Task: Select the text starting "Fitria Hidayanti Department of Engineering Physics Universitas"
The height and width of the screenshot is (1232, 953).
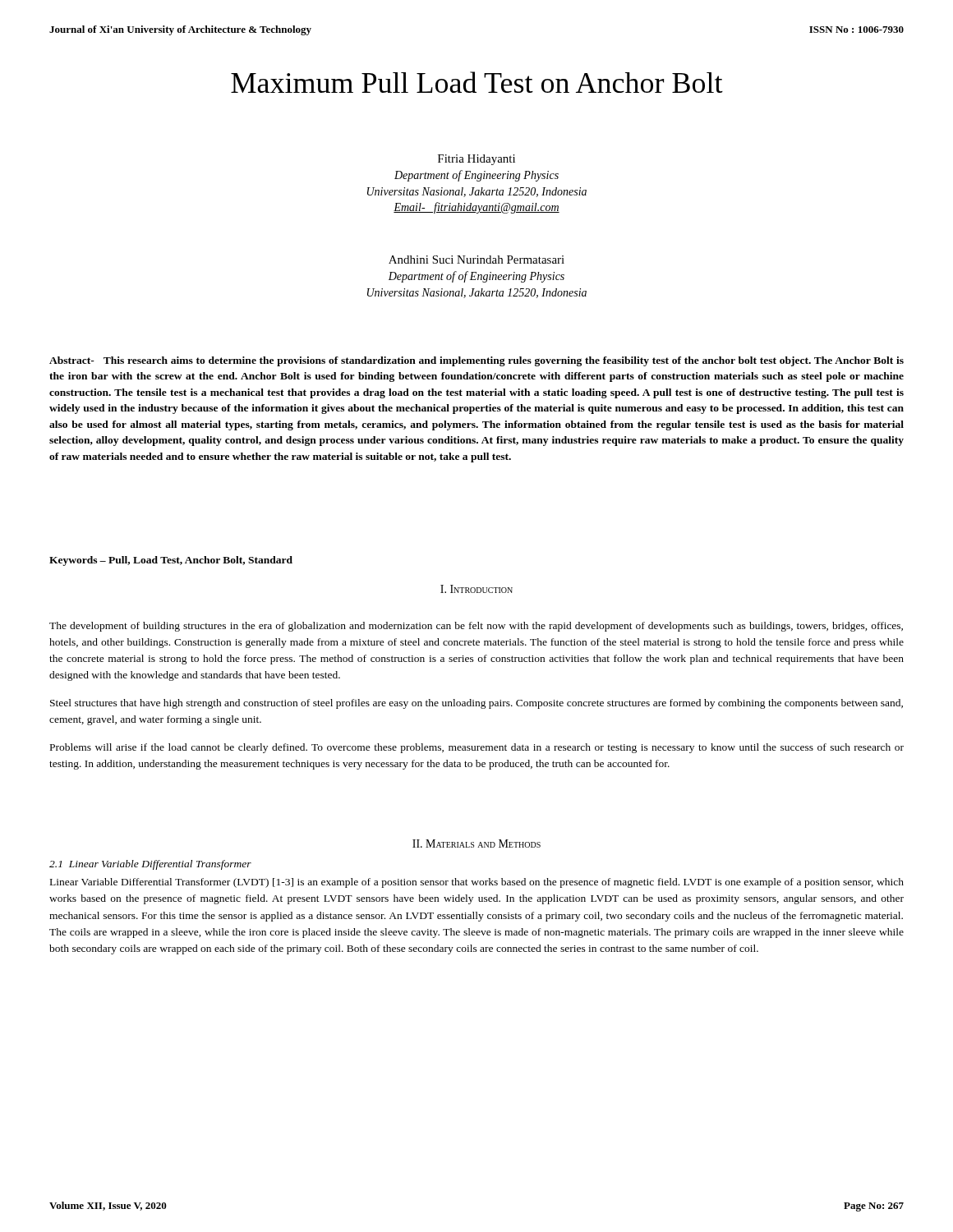Action: (x=476, y=184)
